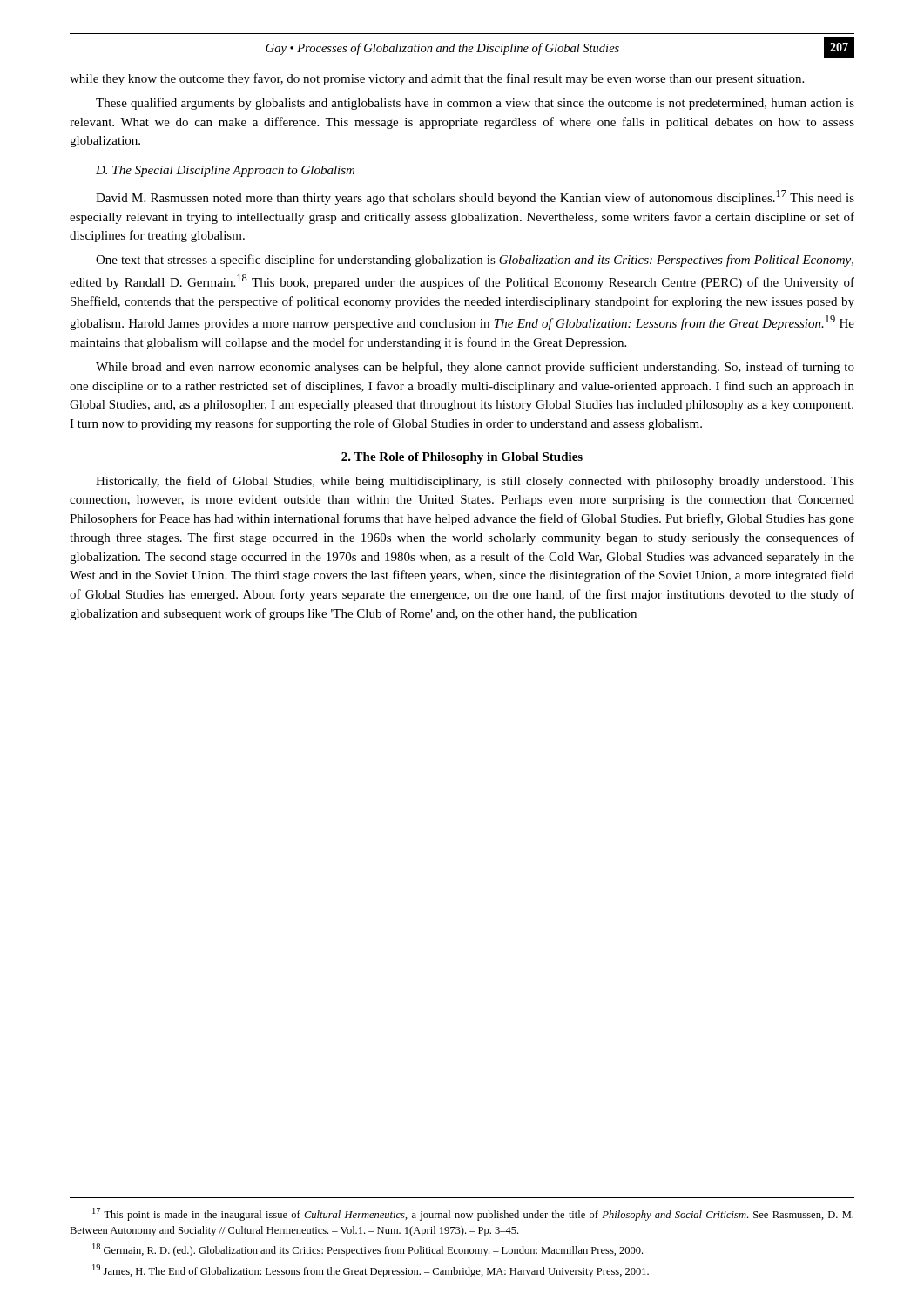
Task: Point to "D. The Special Discipline Approach to Globalism"
Action: [225, 171]
